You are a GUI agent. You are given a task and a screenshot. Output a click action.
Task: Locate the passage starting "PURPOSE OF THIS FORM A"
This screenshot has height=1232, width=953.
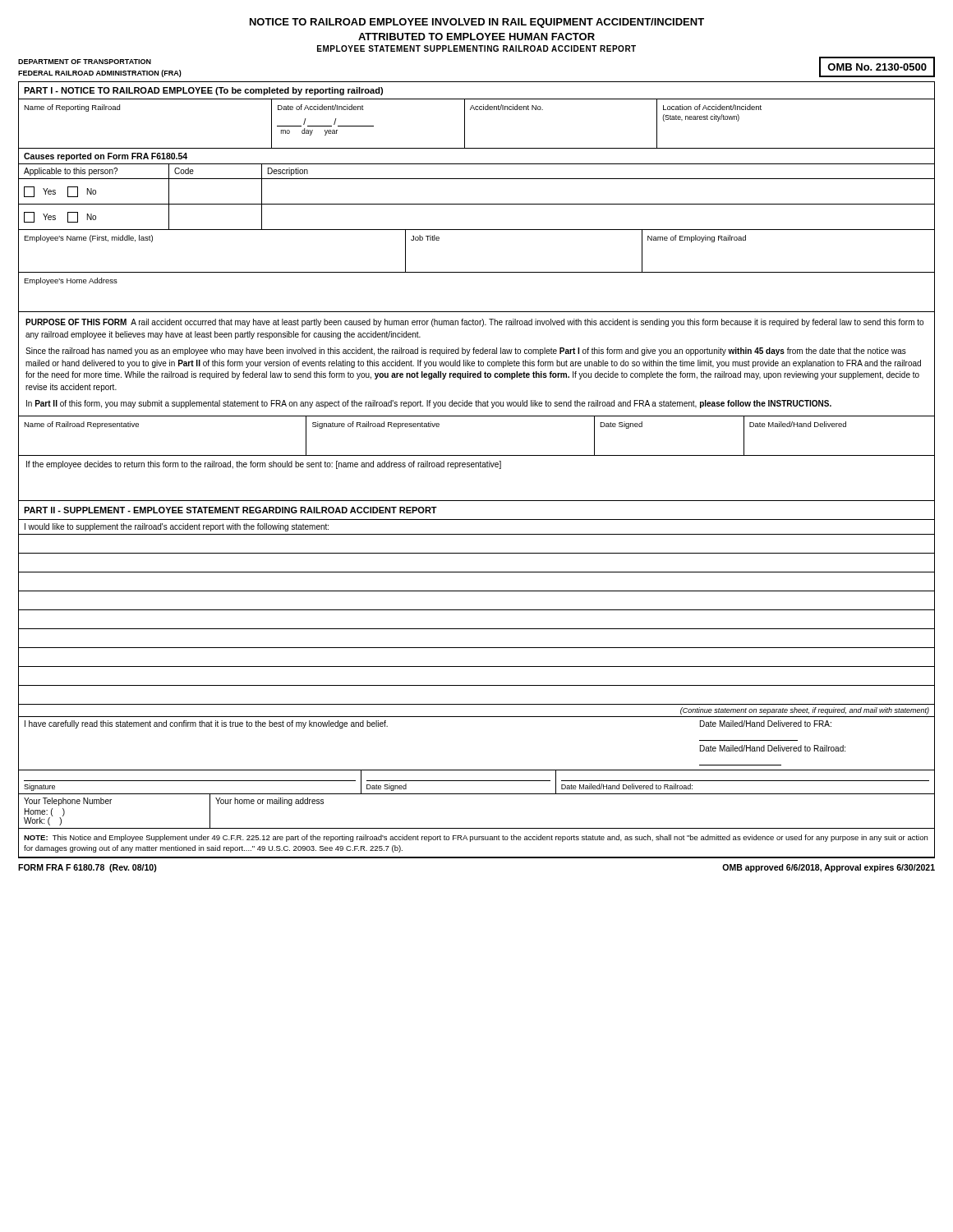pos(476,364)
